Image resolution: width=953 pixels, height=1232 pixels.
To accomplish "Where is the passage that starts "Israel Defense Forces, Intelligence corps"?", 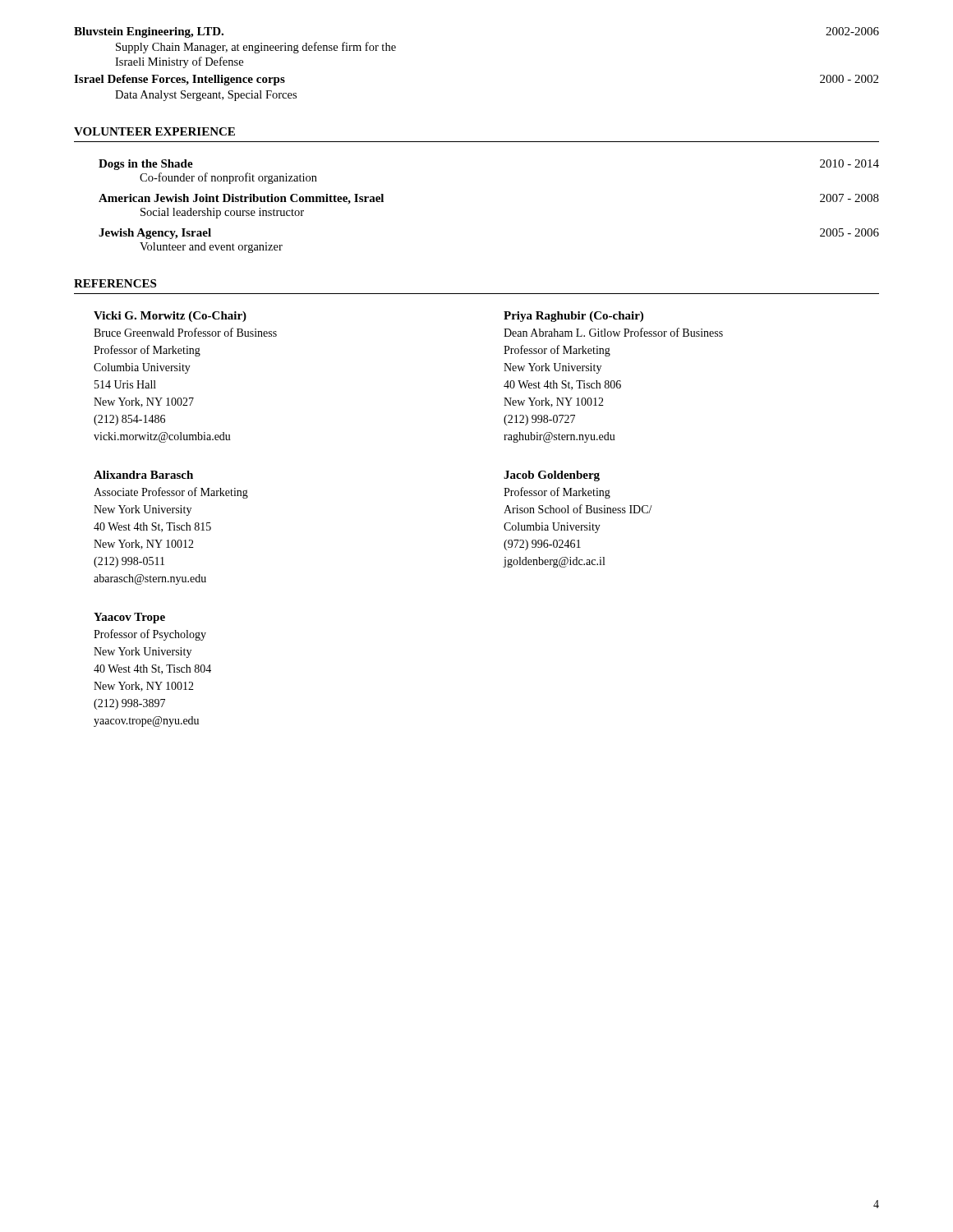I will 185,80.
